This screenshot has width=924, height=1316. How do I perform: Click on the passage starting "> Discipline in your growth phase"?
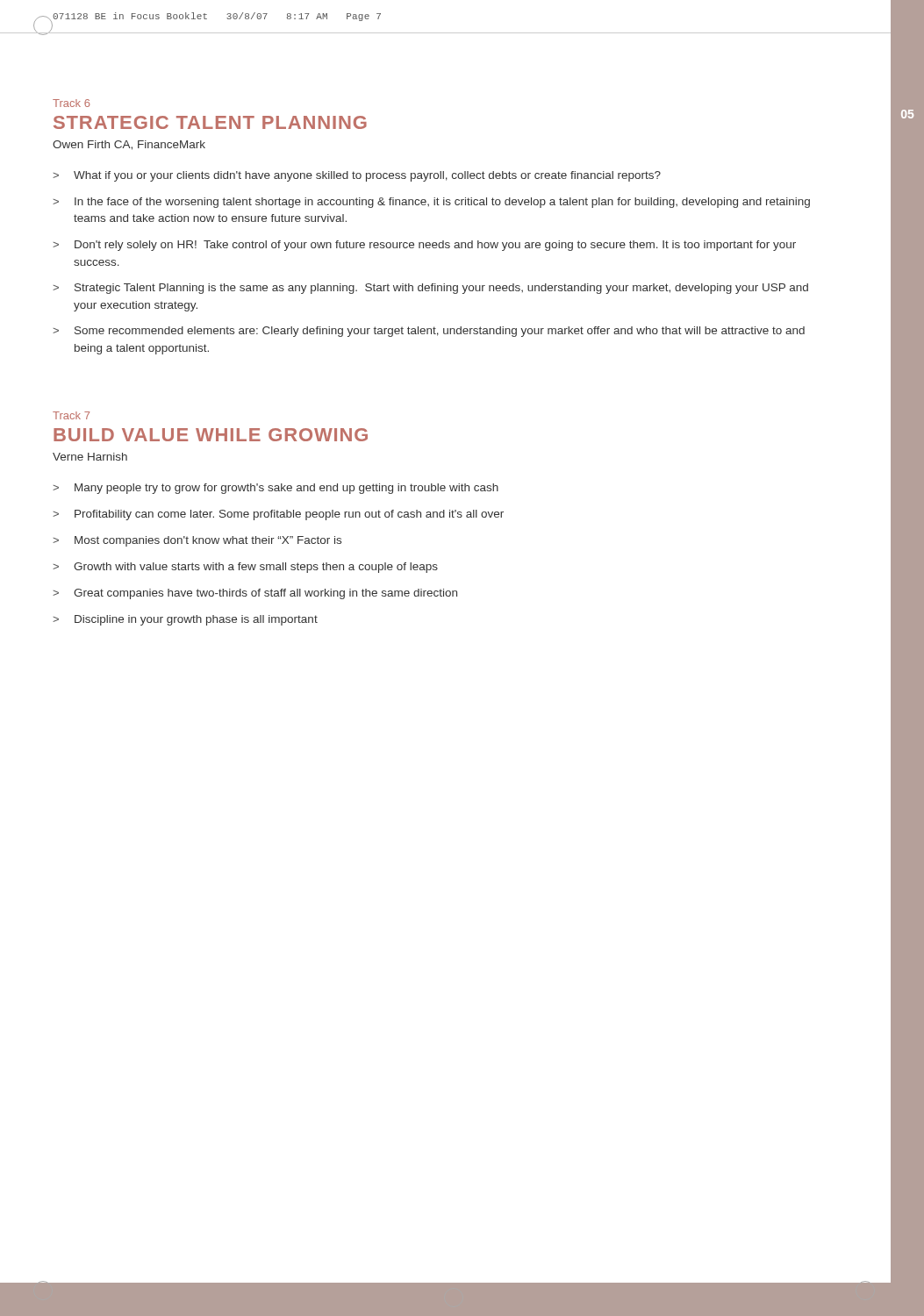tap(185, 620)
